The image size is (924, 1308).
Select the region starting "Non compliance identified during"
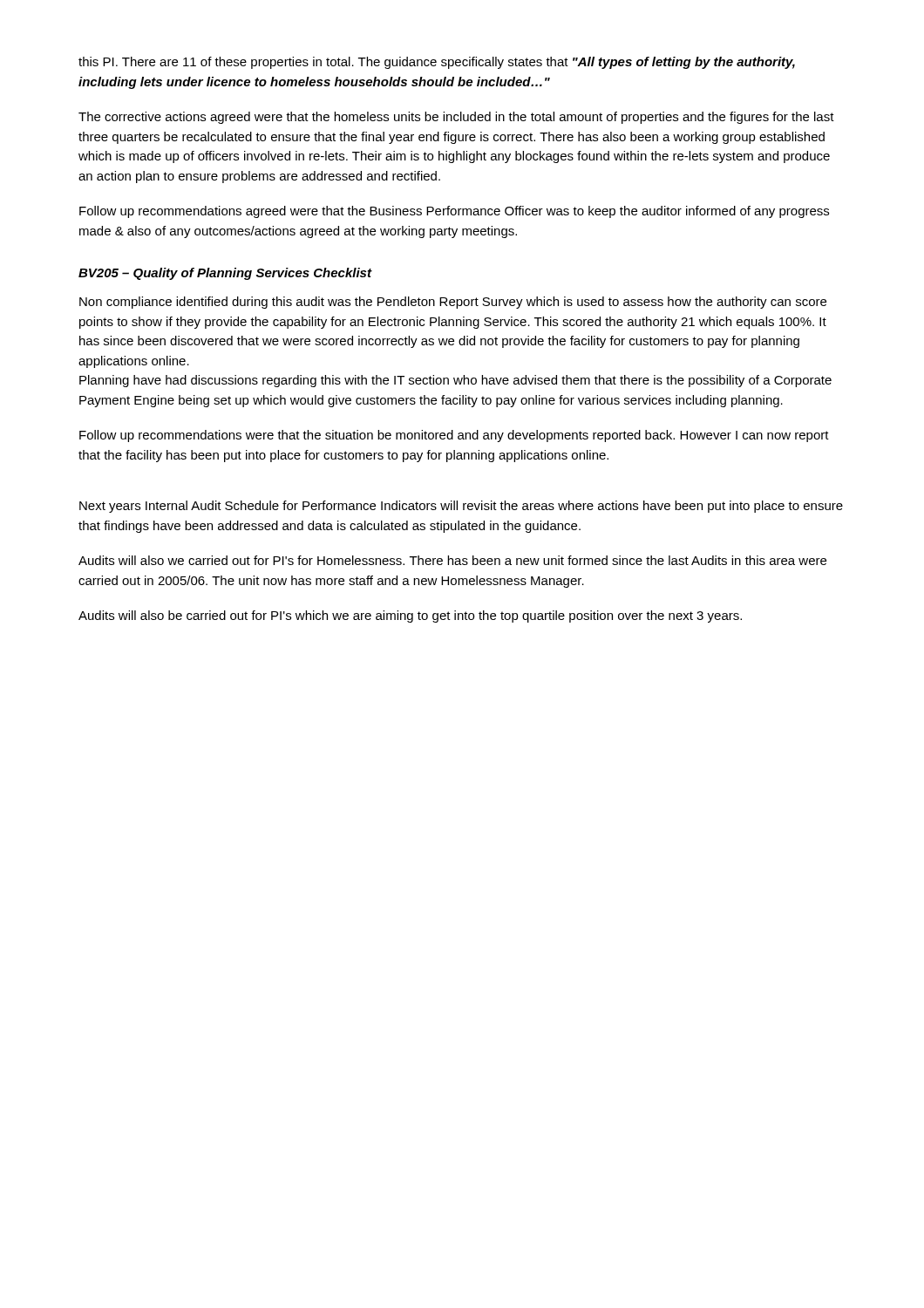(x=455, y=350)
